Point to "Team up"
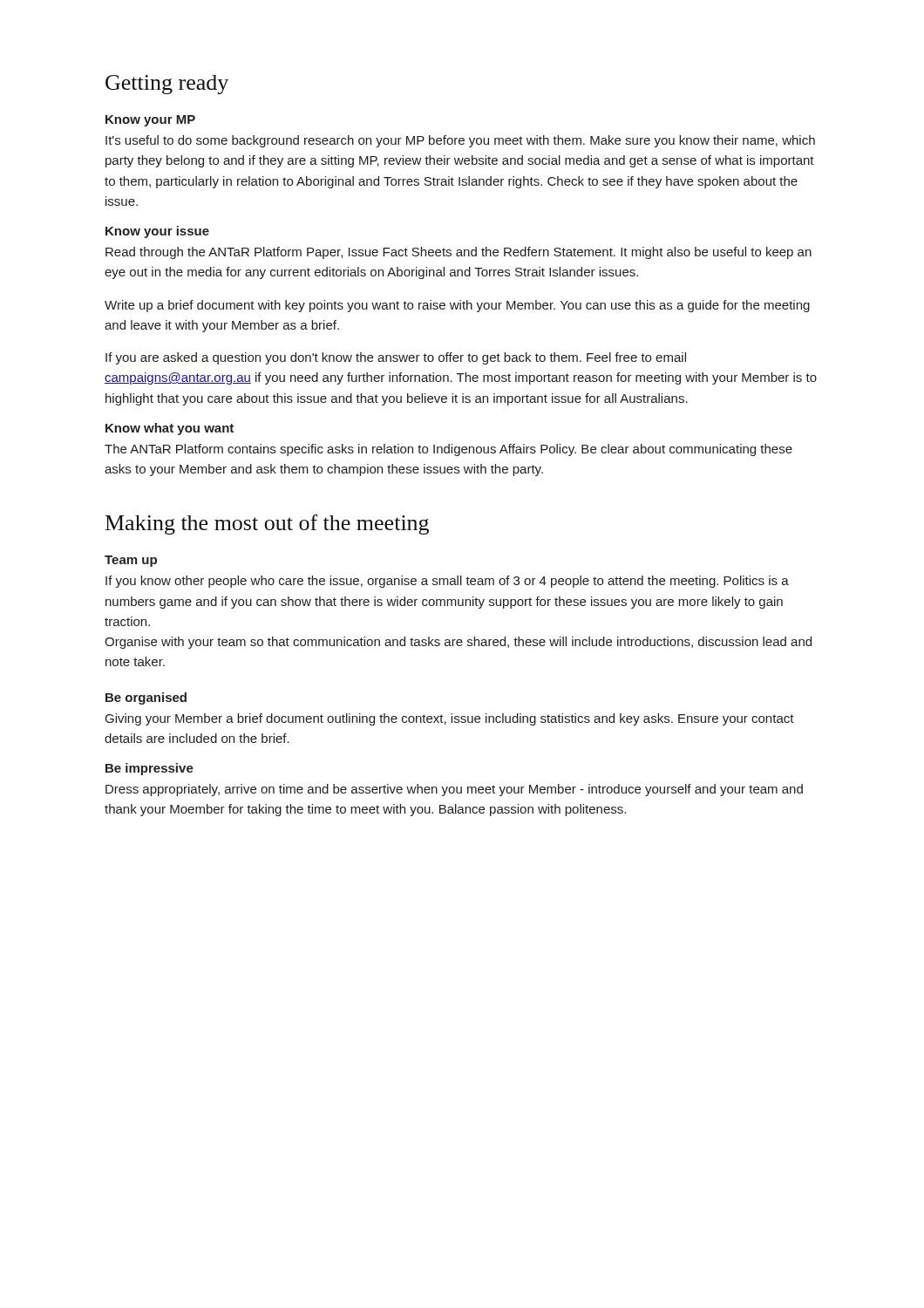The height and width of the screenshot is (1308, 924). (131, 560)
